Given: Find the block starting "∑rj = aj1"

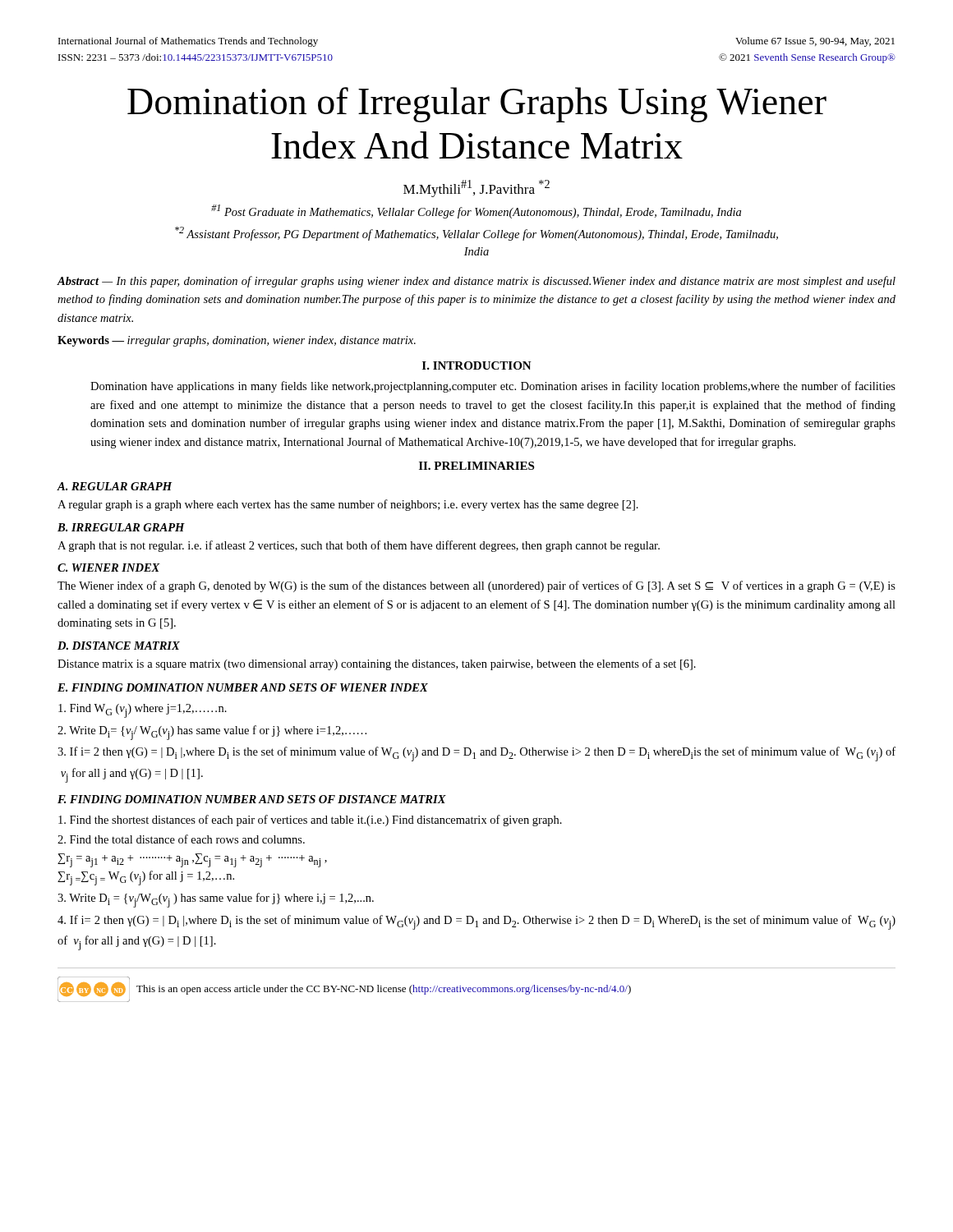Looking at the screenshot, I should 192,859.
